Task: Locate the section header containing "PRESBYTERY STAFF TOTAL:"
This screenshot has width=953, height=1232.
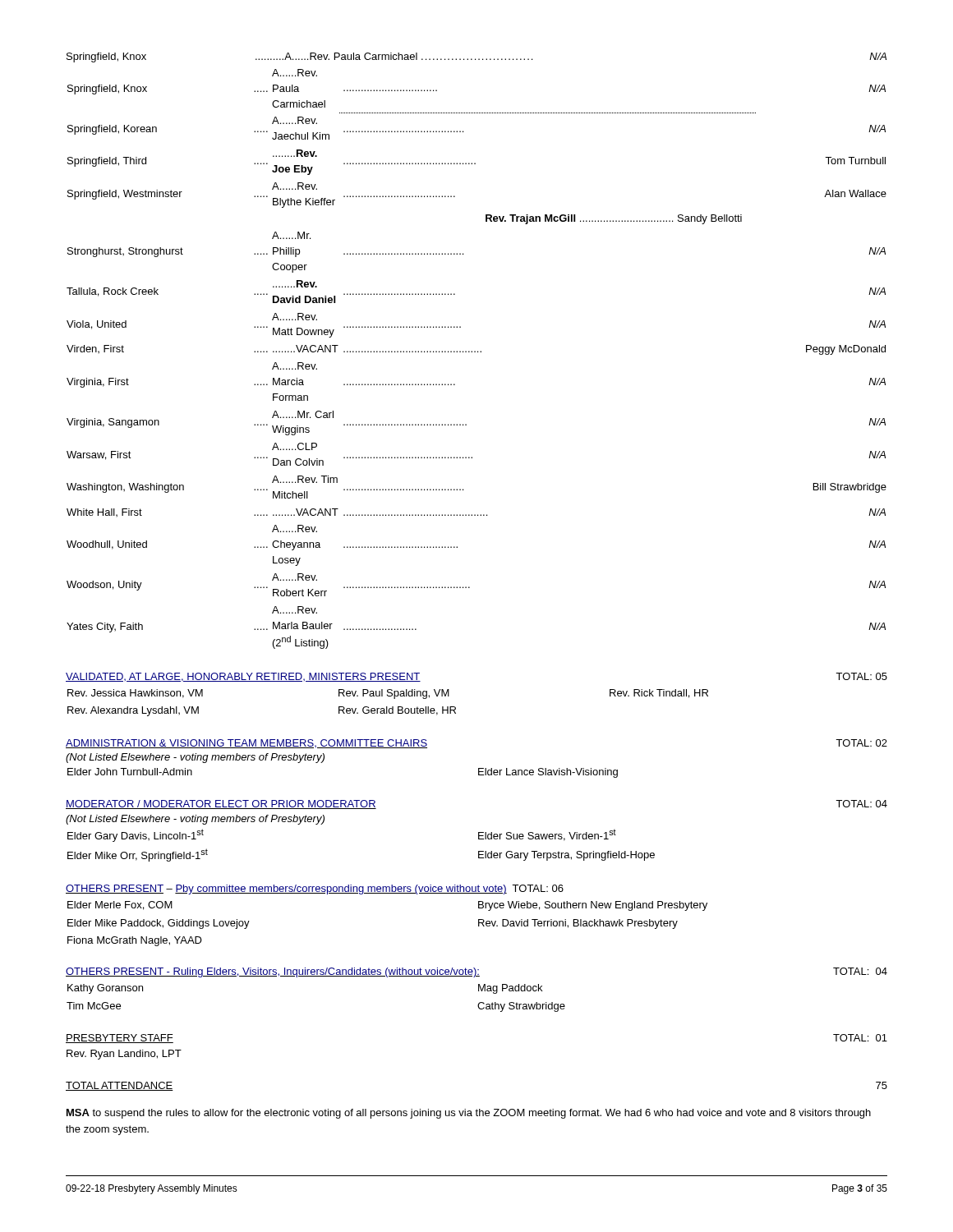Action: coord(120,1038)
